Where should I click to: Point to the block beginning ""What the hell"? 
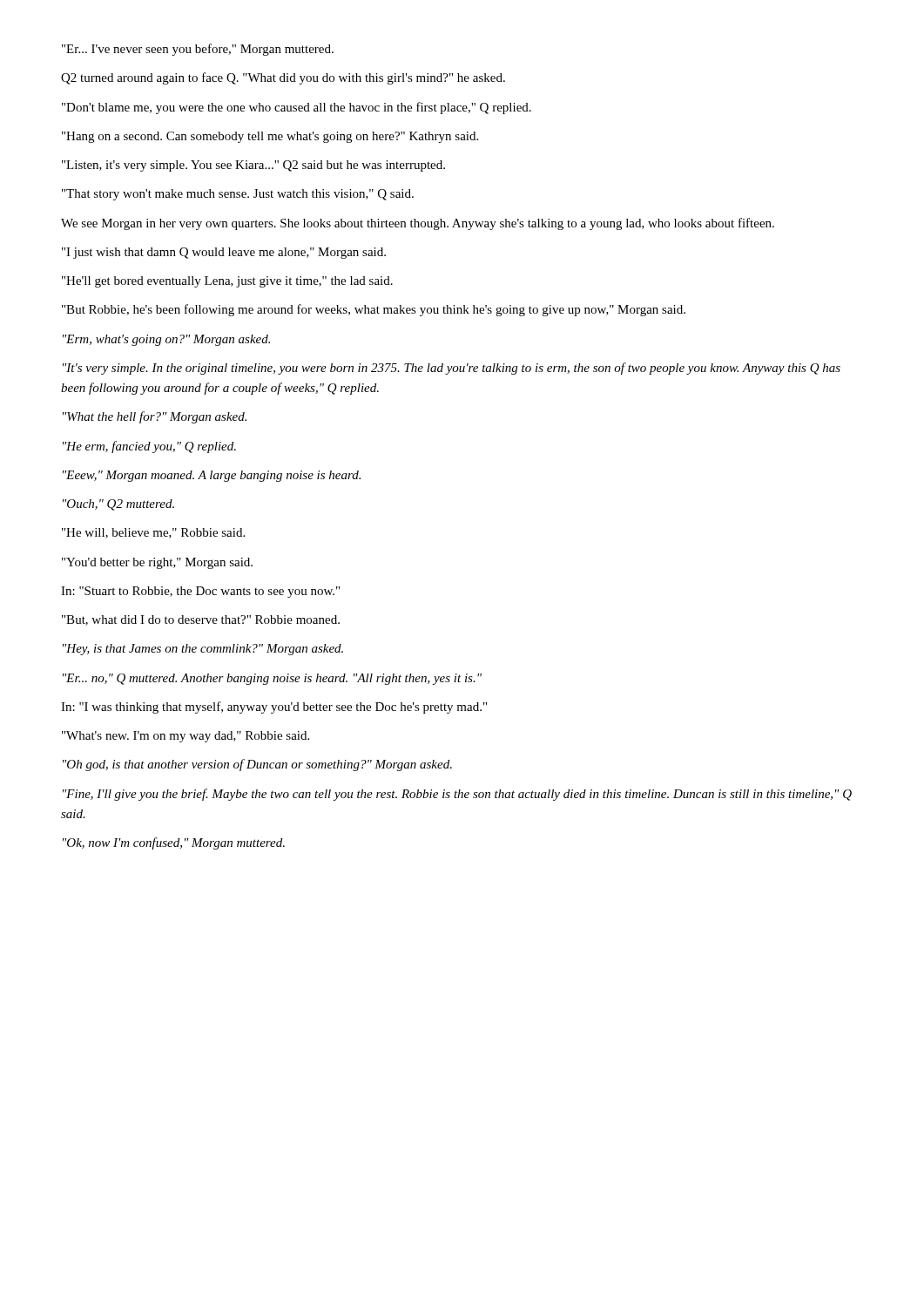coord(154,417)
